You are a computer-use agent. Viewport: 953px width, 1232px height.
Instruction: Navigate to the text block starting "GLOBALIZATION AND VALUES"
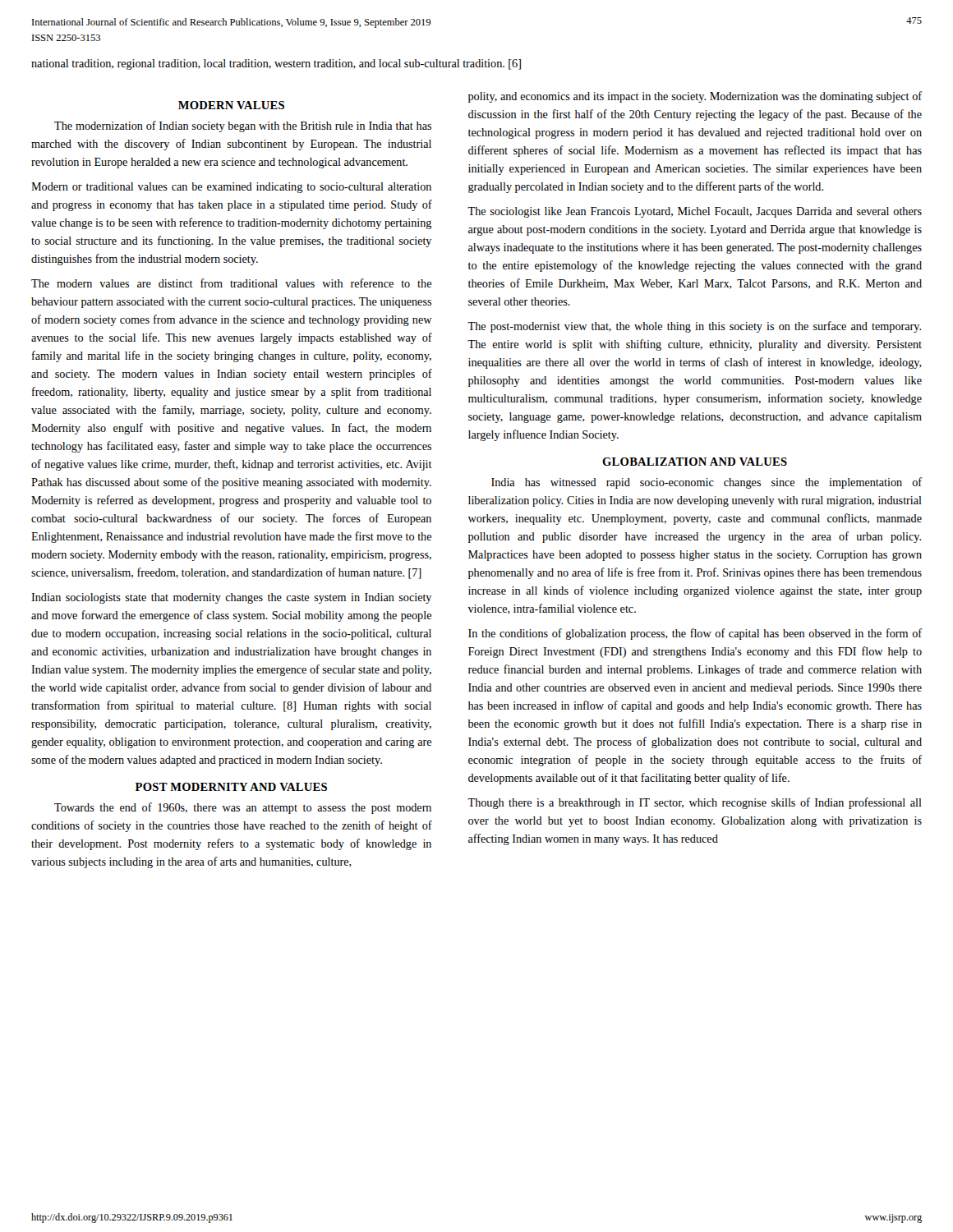pyautogui.click(x=695, y=461)
